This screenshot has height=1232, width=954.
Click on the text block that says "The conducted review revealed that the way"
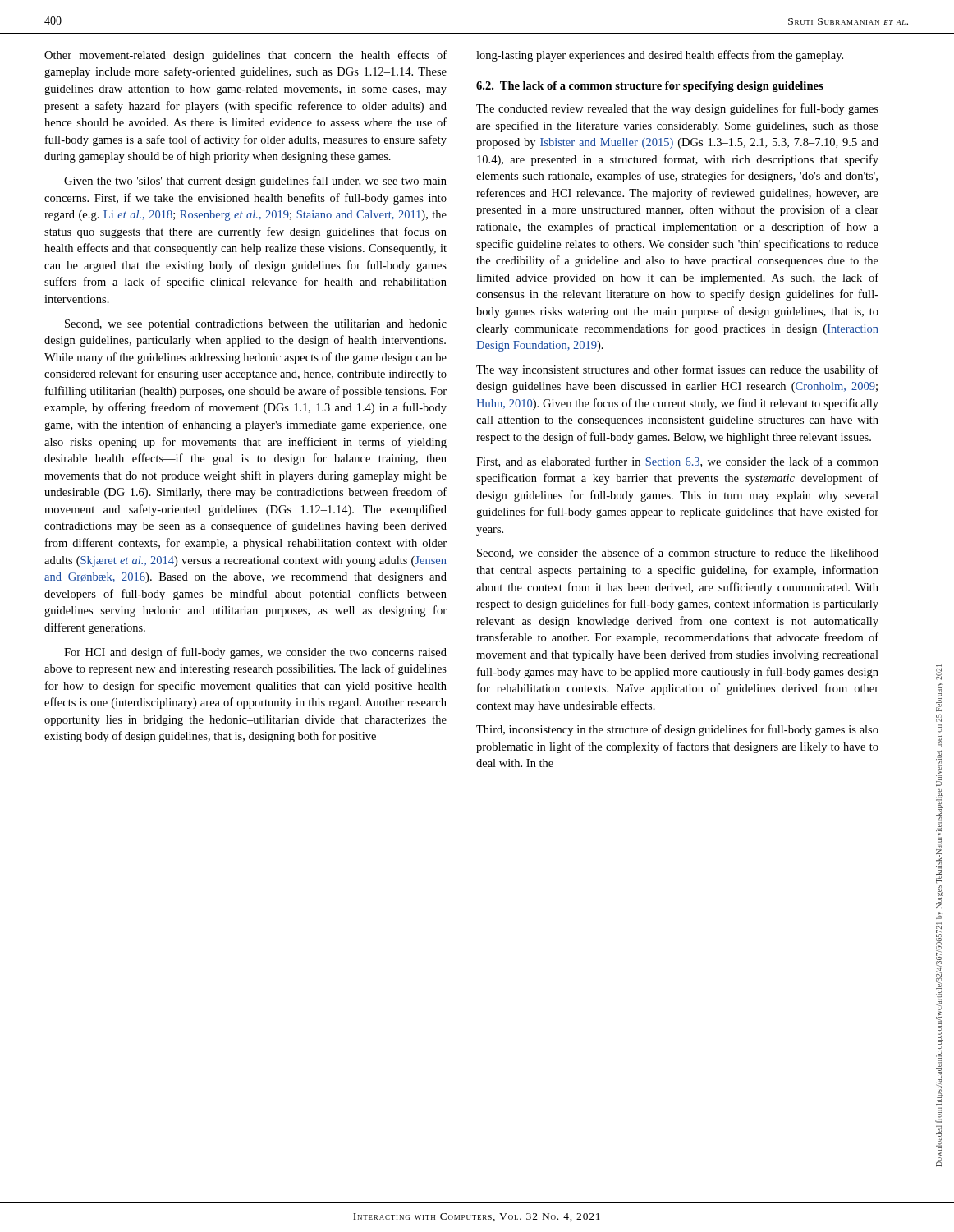point(677,227)
